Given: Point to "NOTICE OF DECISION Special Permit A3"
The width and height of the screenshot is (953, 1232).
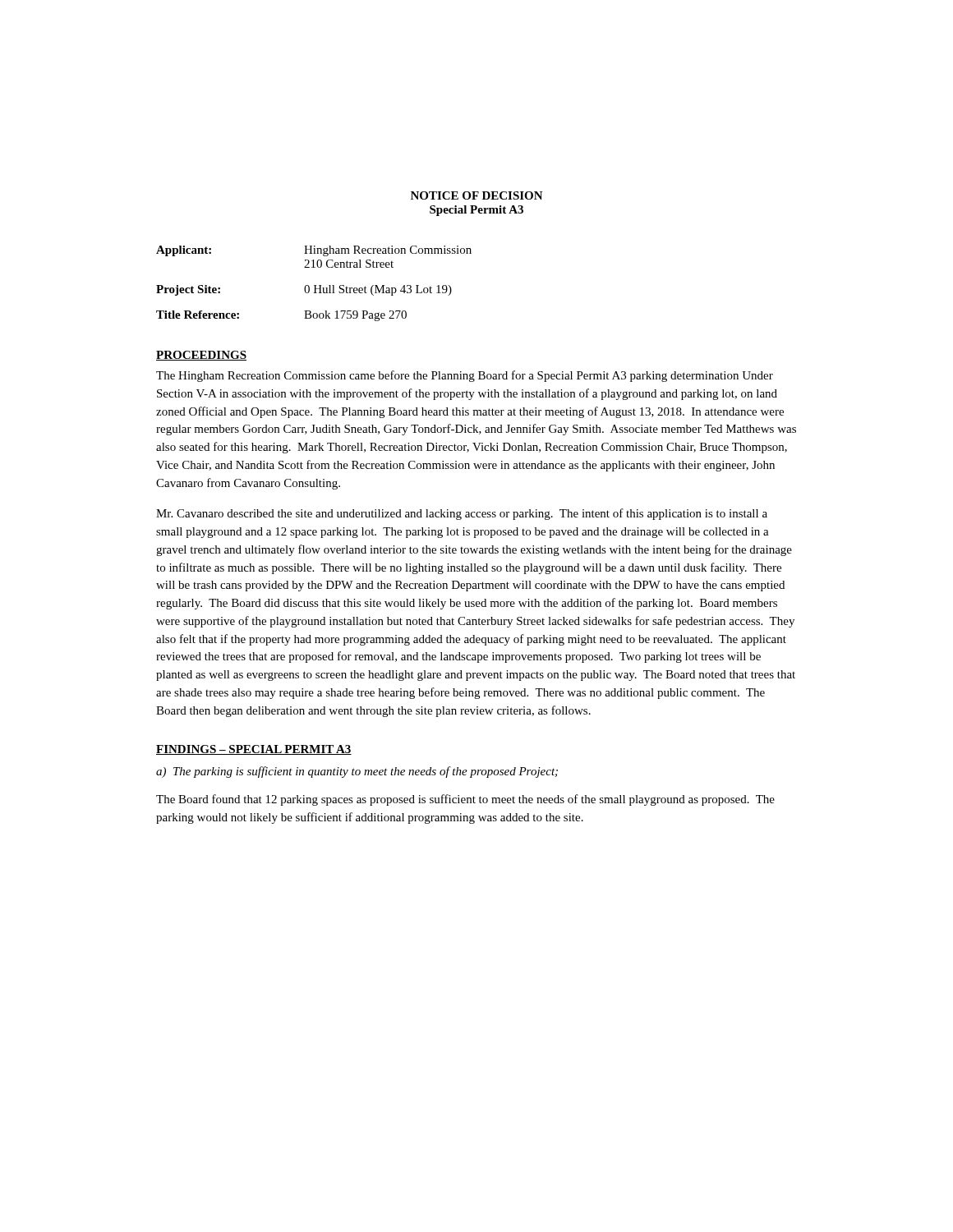Looking at the screenshot, I should (476, 203).
